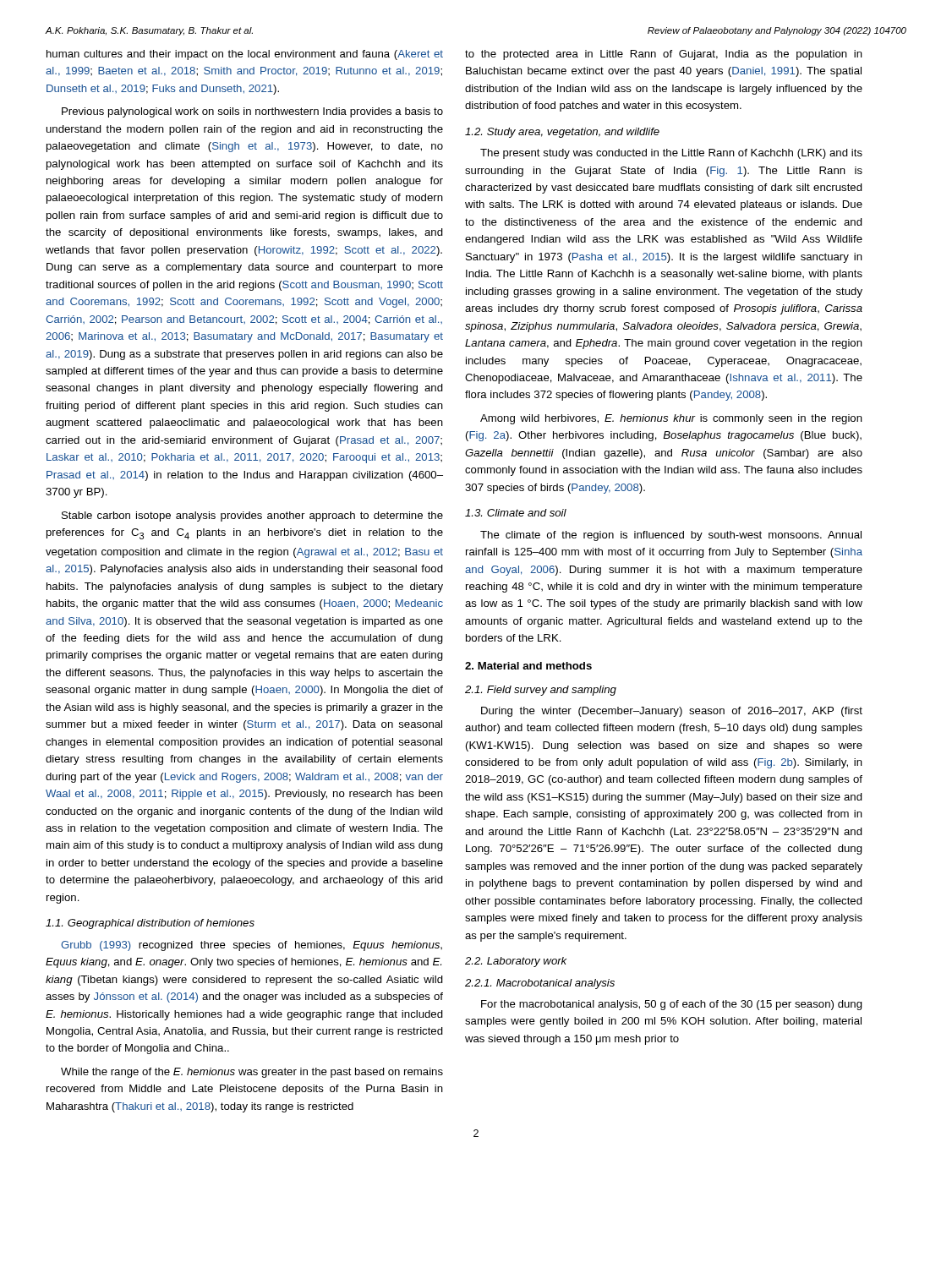
Task: Click on the passage starting "For the macrobotanical analysis, 50 g of"
Action: point(664,1022)
